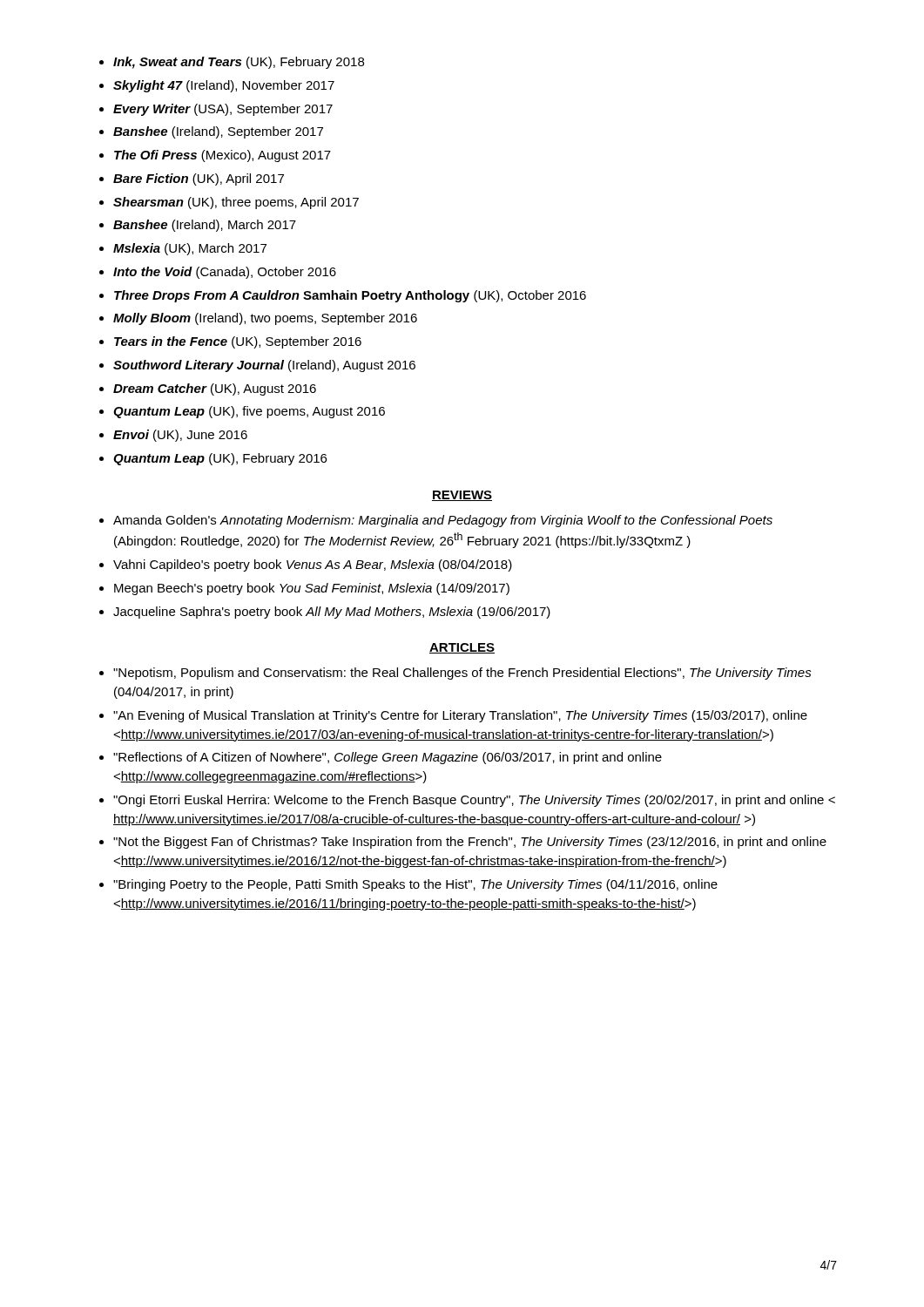Where is the passage that starts ""Nepotism, Populism and Conservatism: the"?
The width and height of the screenshot is (924, 1307).
475,682
